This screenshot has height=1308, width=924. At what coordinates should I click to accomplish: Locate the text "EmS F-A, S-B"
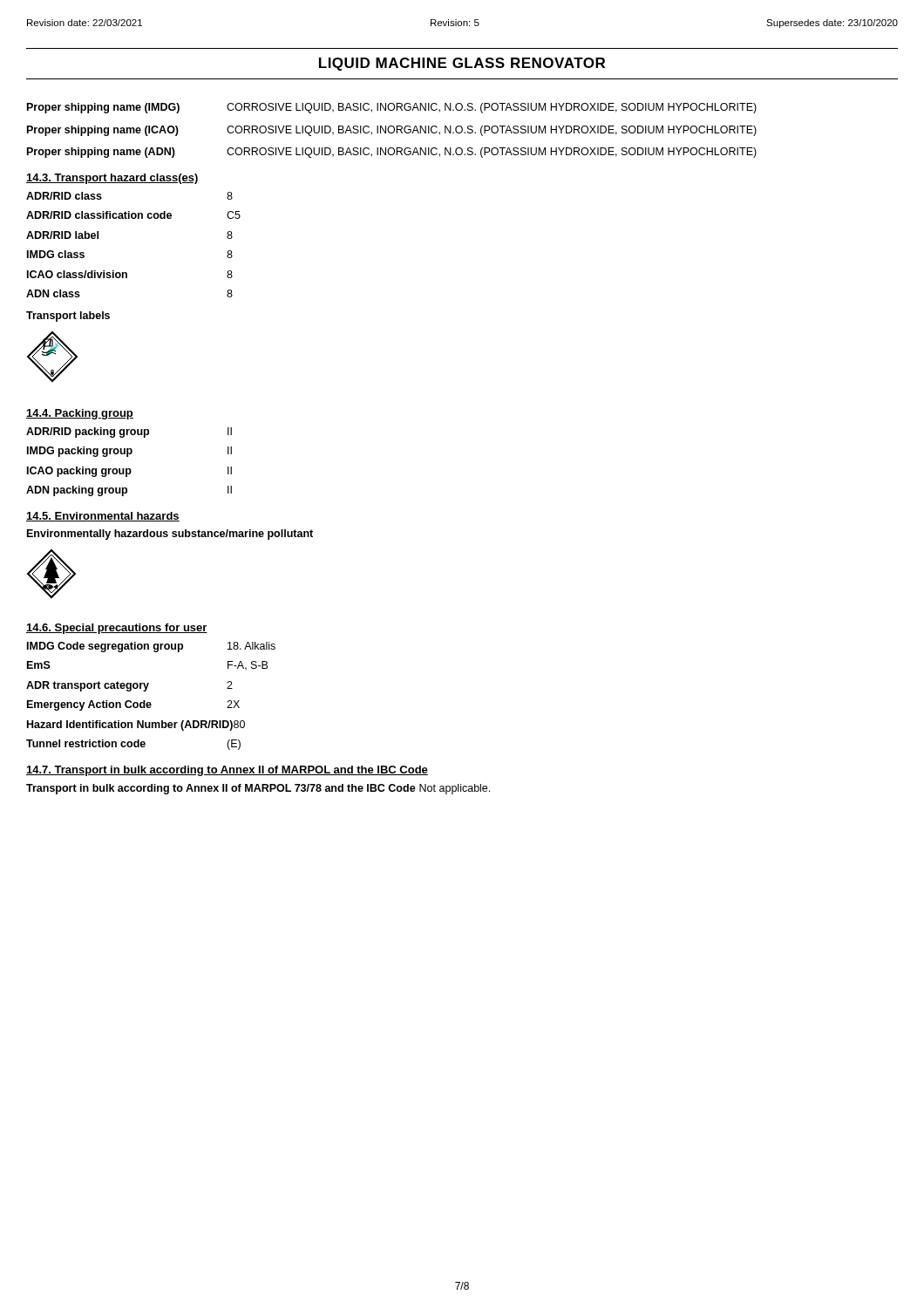(38, 666)
